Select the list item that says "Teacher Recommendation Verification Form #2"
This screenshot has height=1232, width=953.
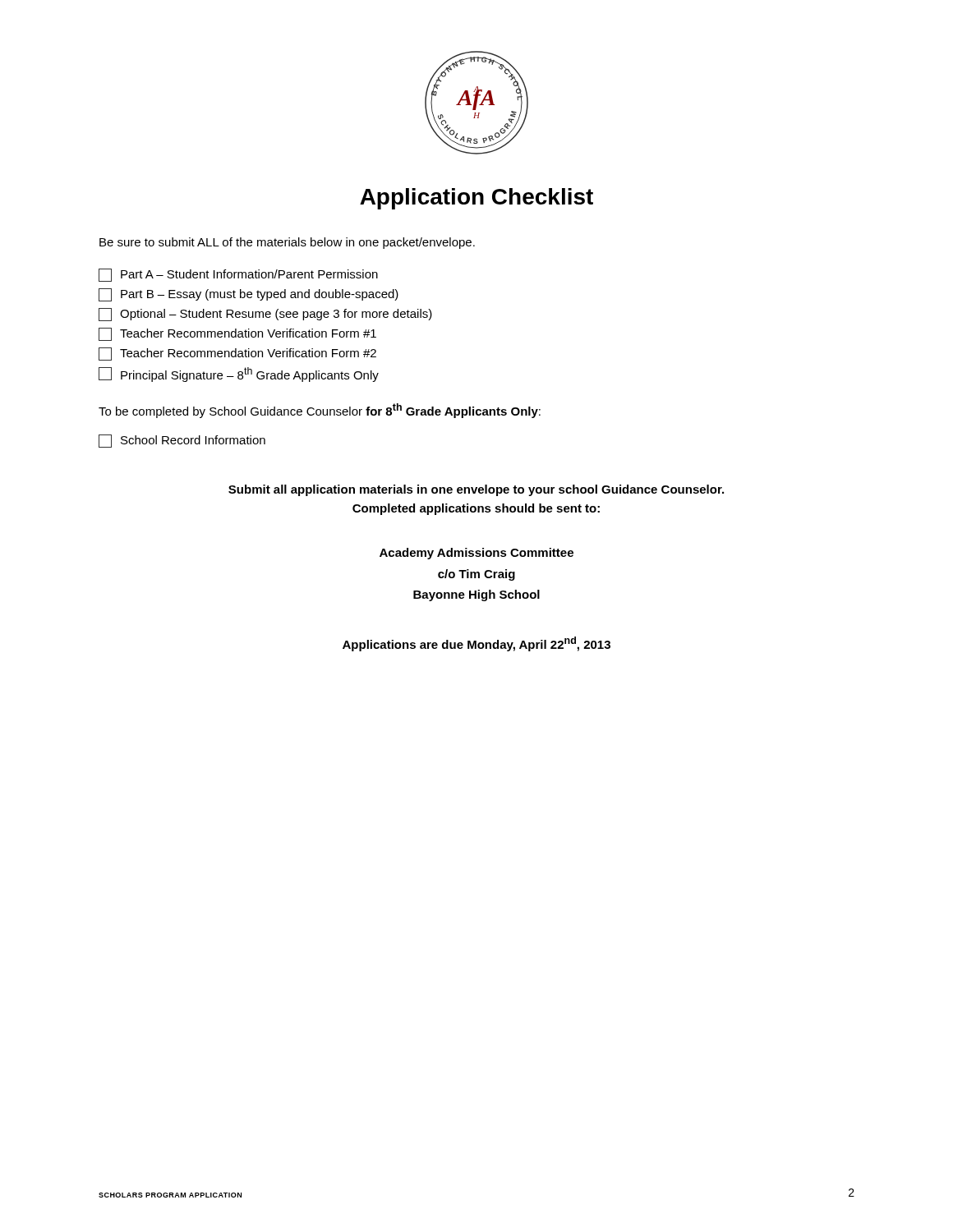(238, 353)
